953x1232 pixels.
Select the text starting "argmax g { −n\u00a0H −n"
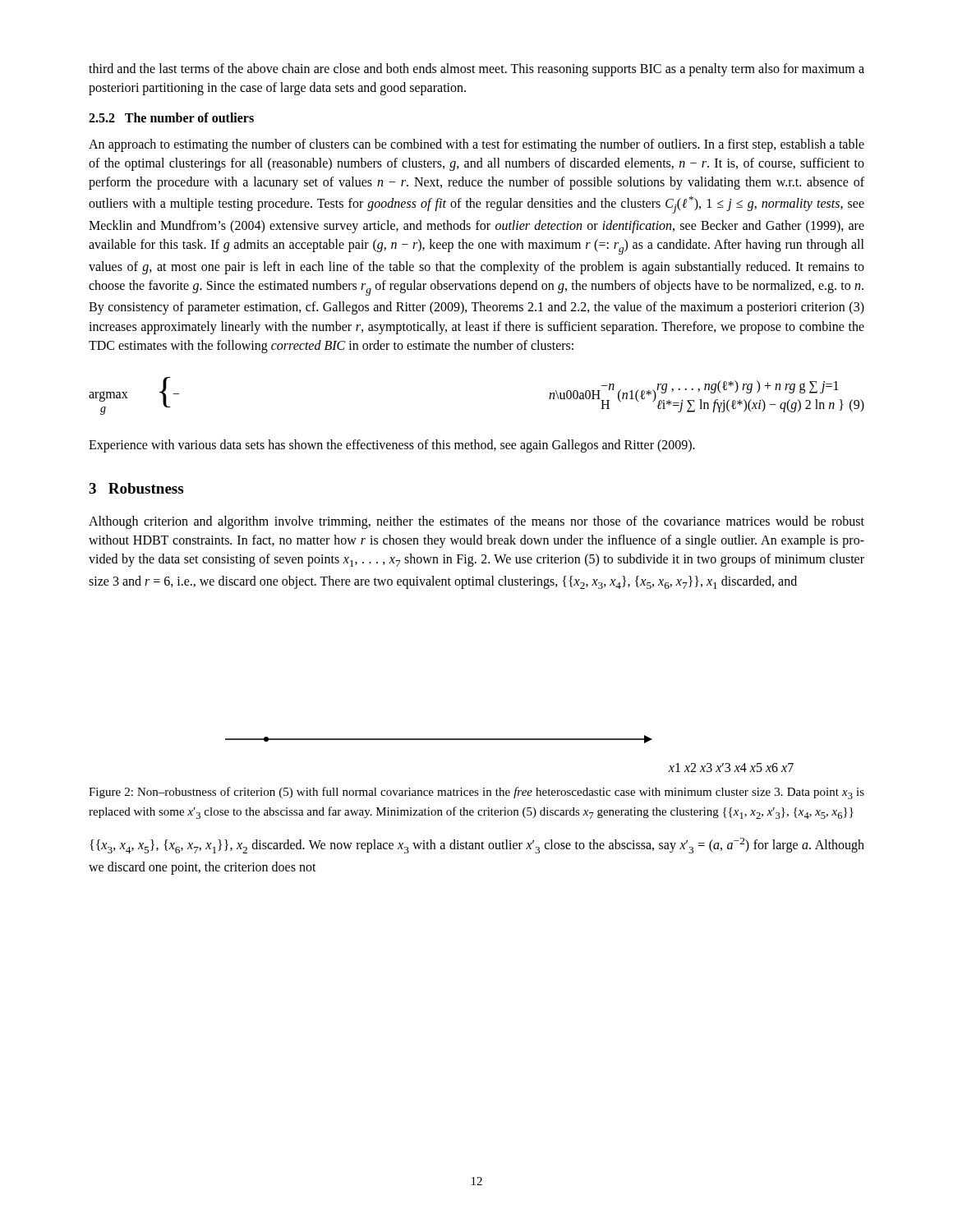click(x=107, y=395)
